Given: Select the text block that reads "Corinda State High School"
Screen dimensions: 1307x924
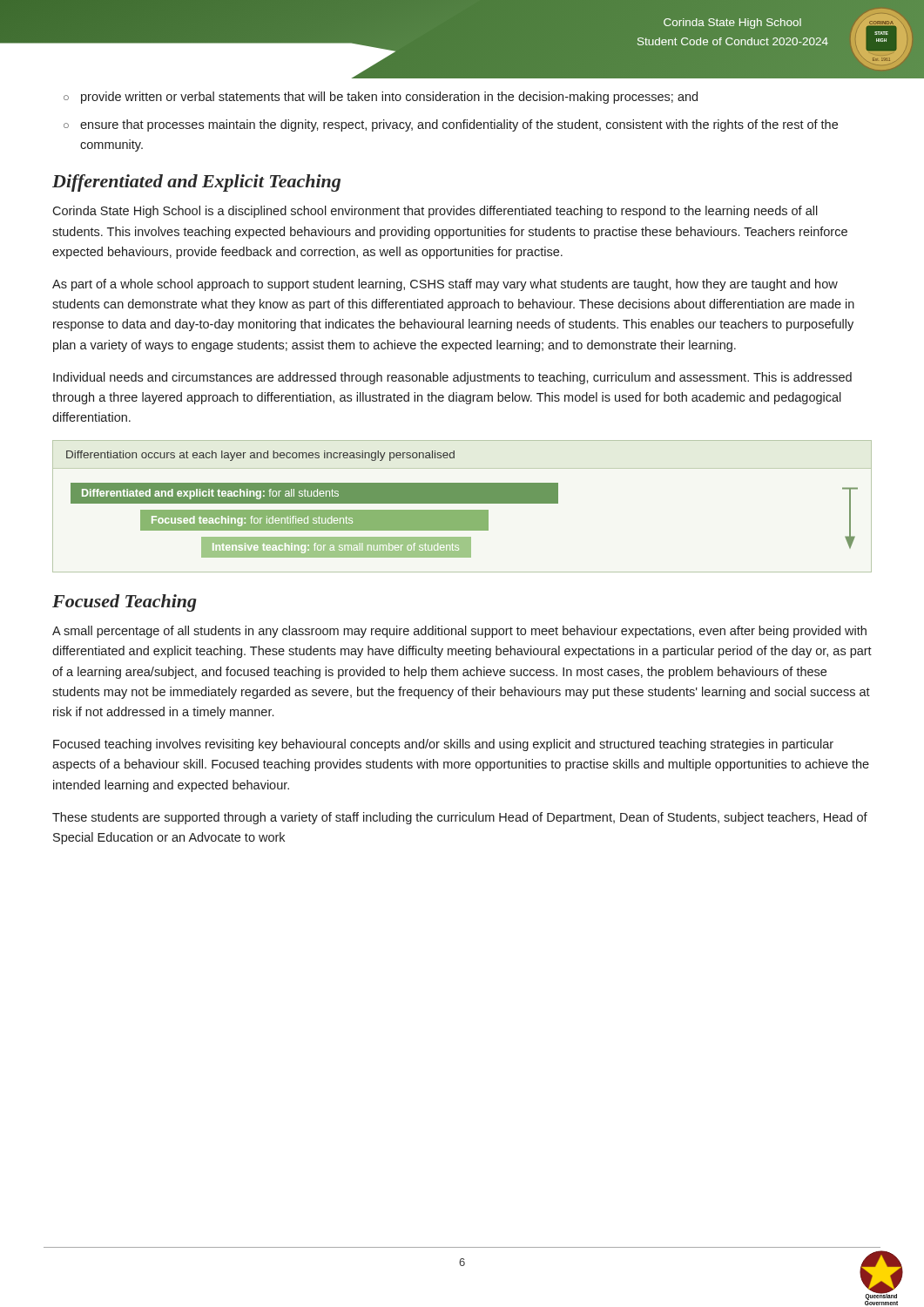Looking at the screenshot, I should coord(450,231).
